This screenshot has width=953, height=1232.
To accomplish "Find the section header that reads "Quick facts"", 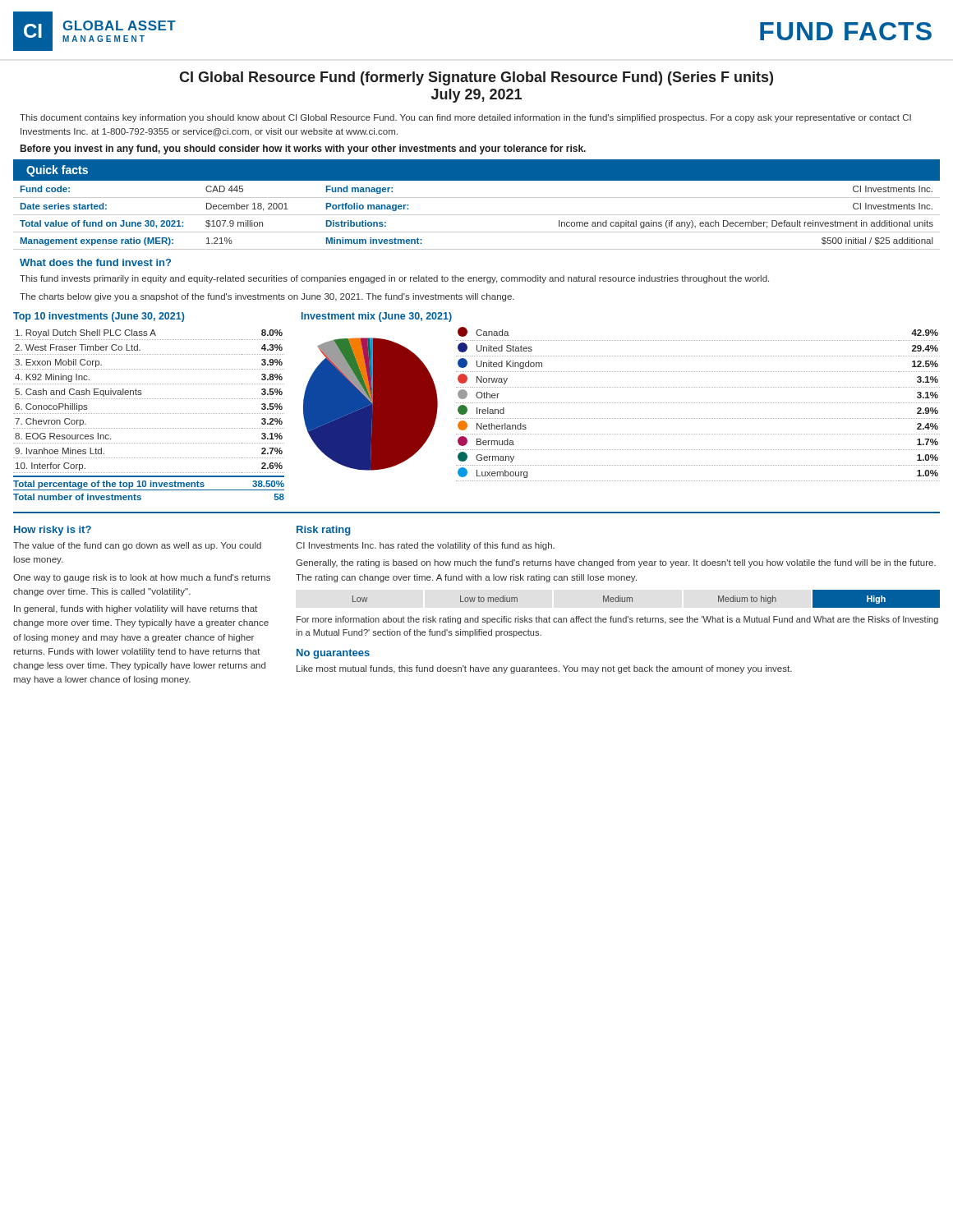I will pos(57,170).
